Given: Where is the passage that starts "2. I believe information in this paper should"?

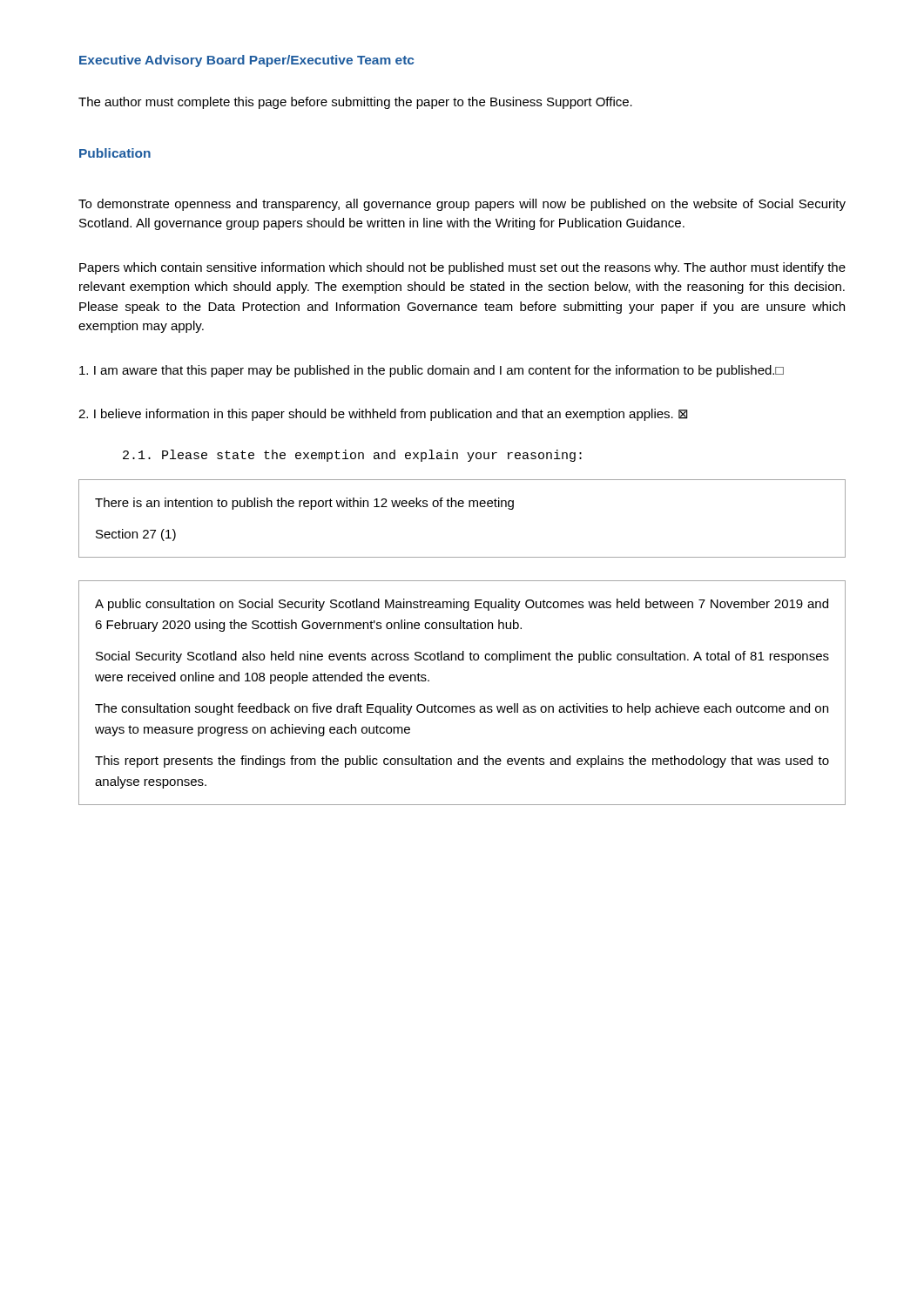Looking at the screenshot, I should tap(462, 414).
